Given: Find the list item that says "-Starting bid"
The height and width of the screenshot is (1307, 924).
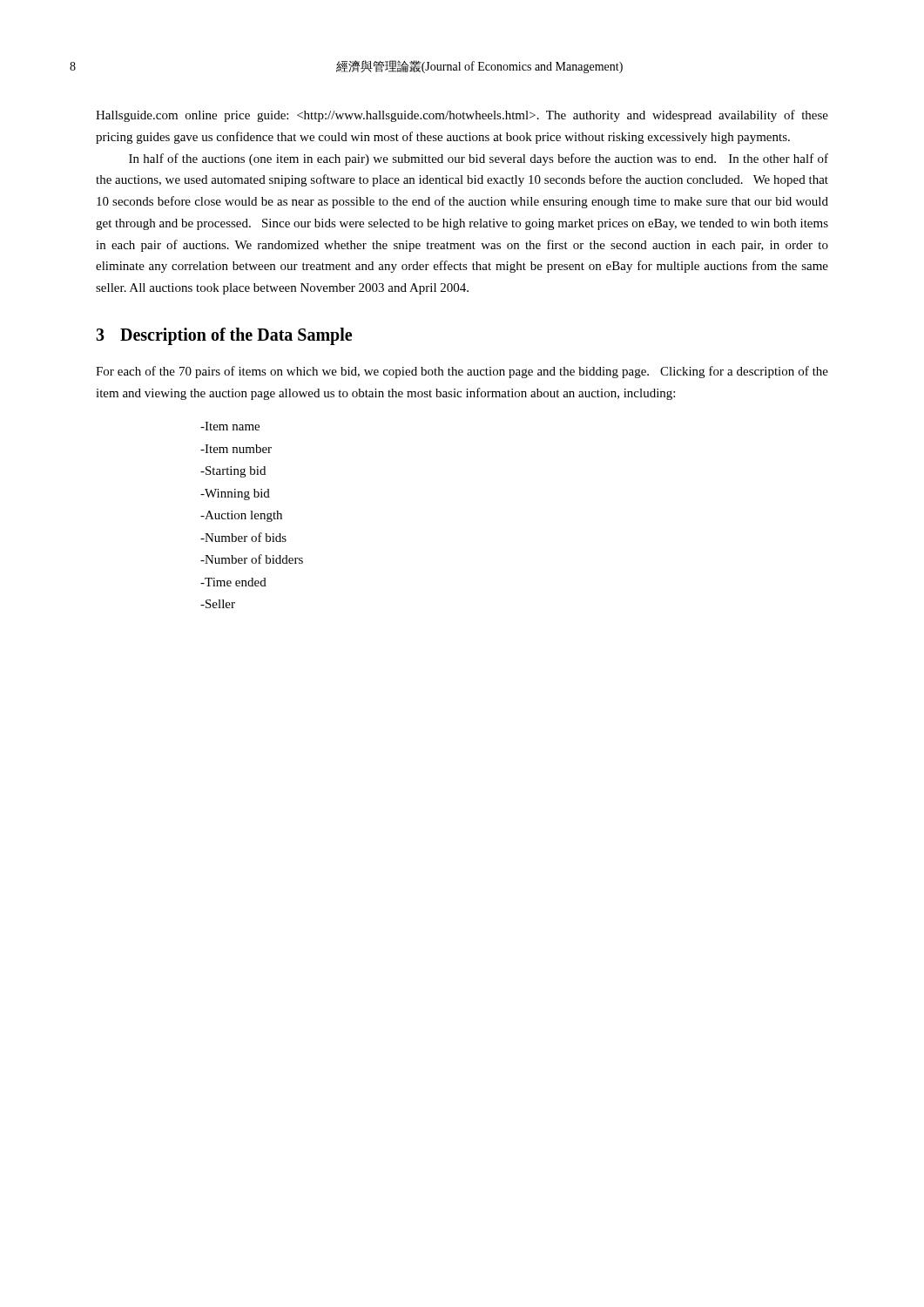Looking at the screenshot, I should pyautogui.click(x=233, y=471).
